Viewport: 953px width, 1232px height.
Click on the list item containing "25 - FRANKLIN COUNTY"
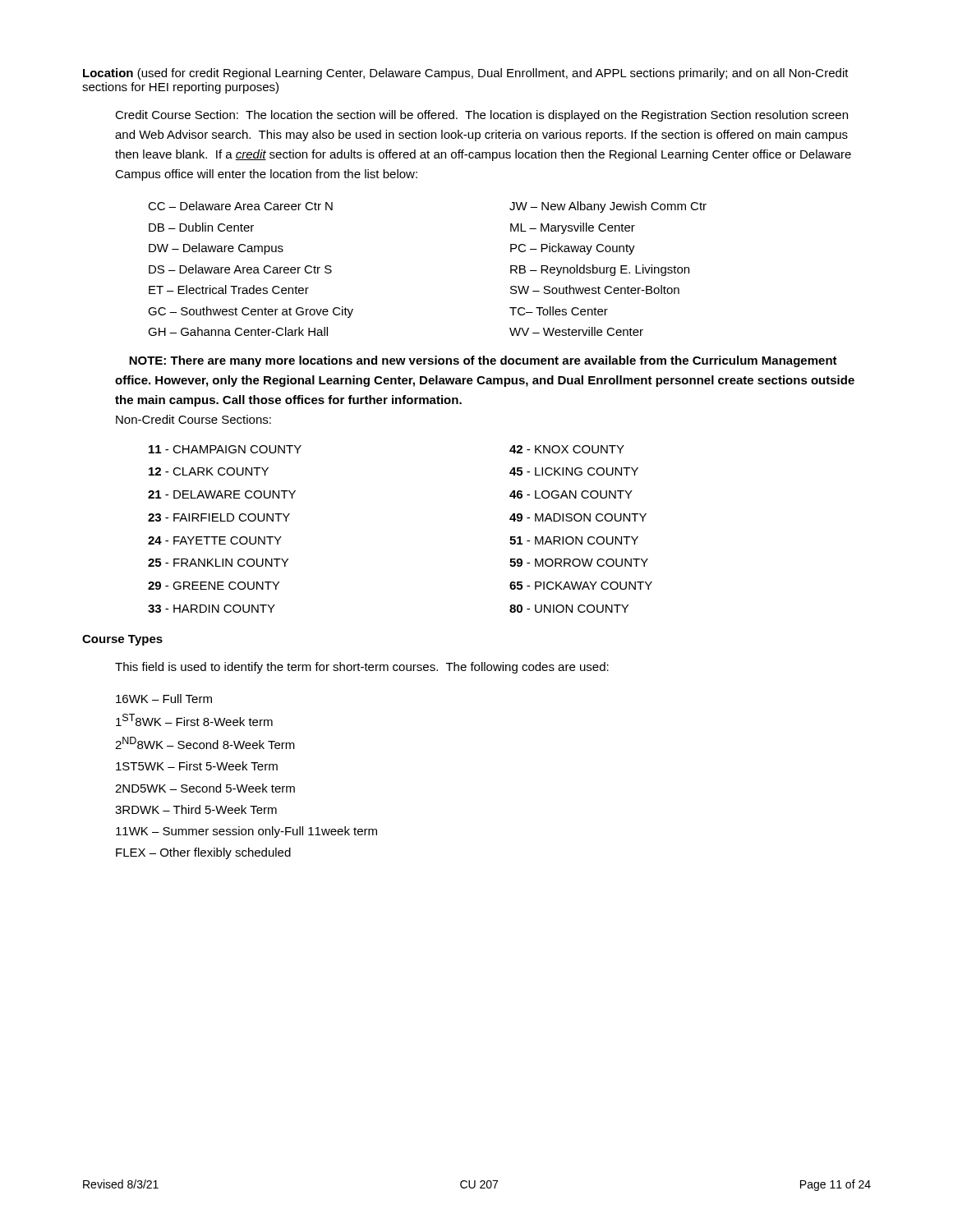[218, 562]
